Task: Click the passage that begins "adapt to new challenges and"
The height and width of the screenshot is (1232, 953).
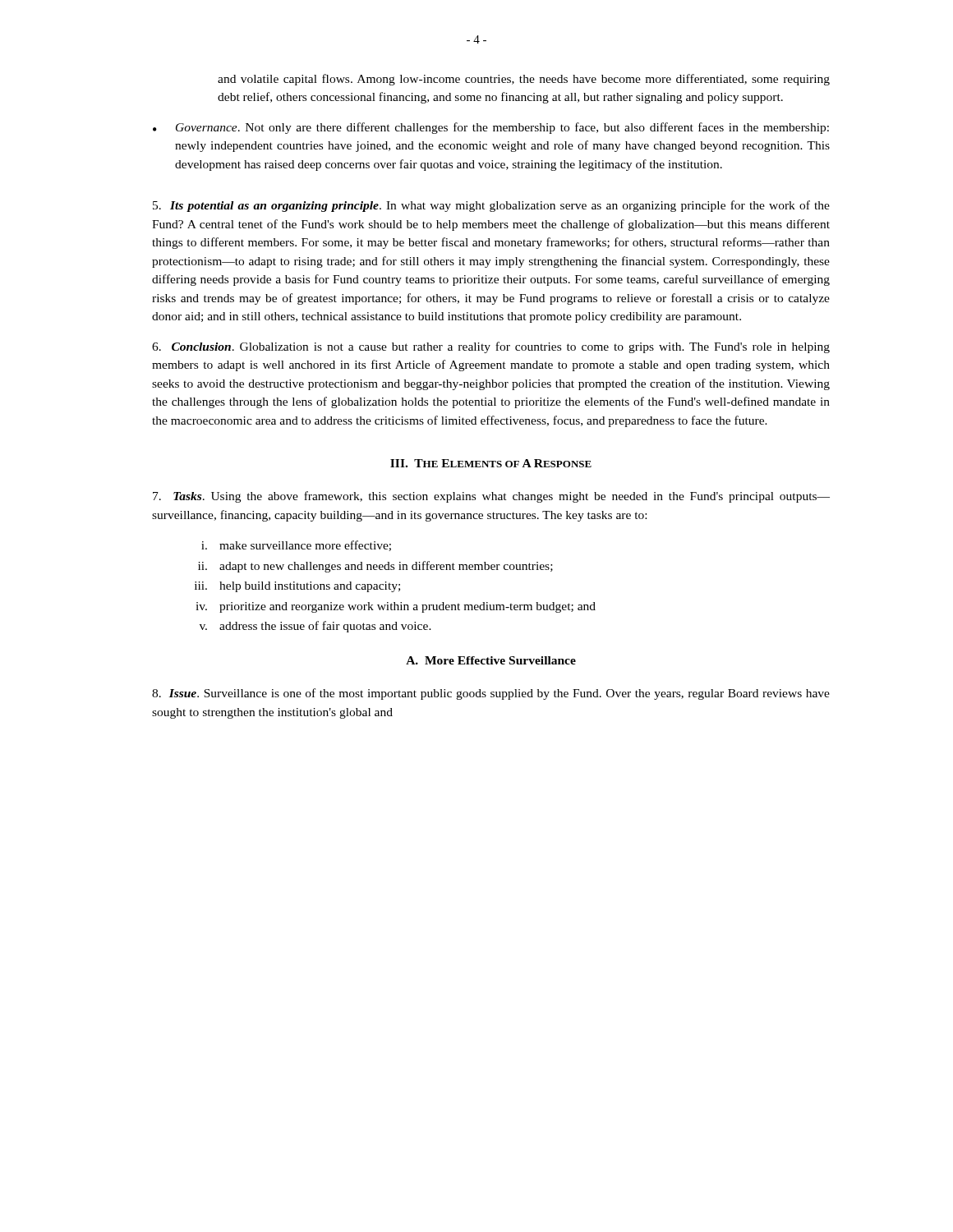Action: click(386, 565)
